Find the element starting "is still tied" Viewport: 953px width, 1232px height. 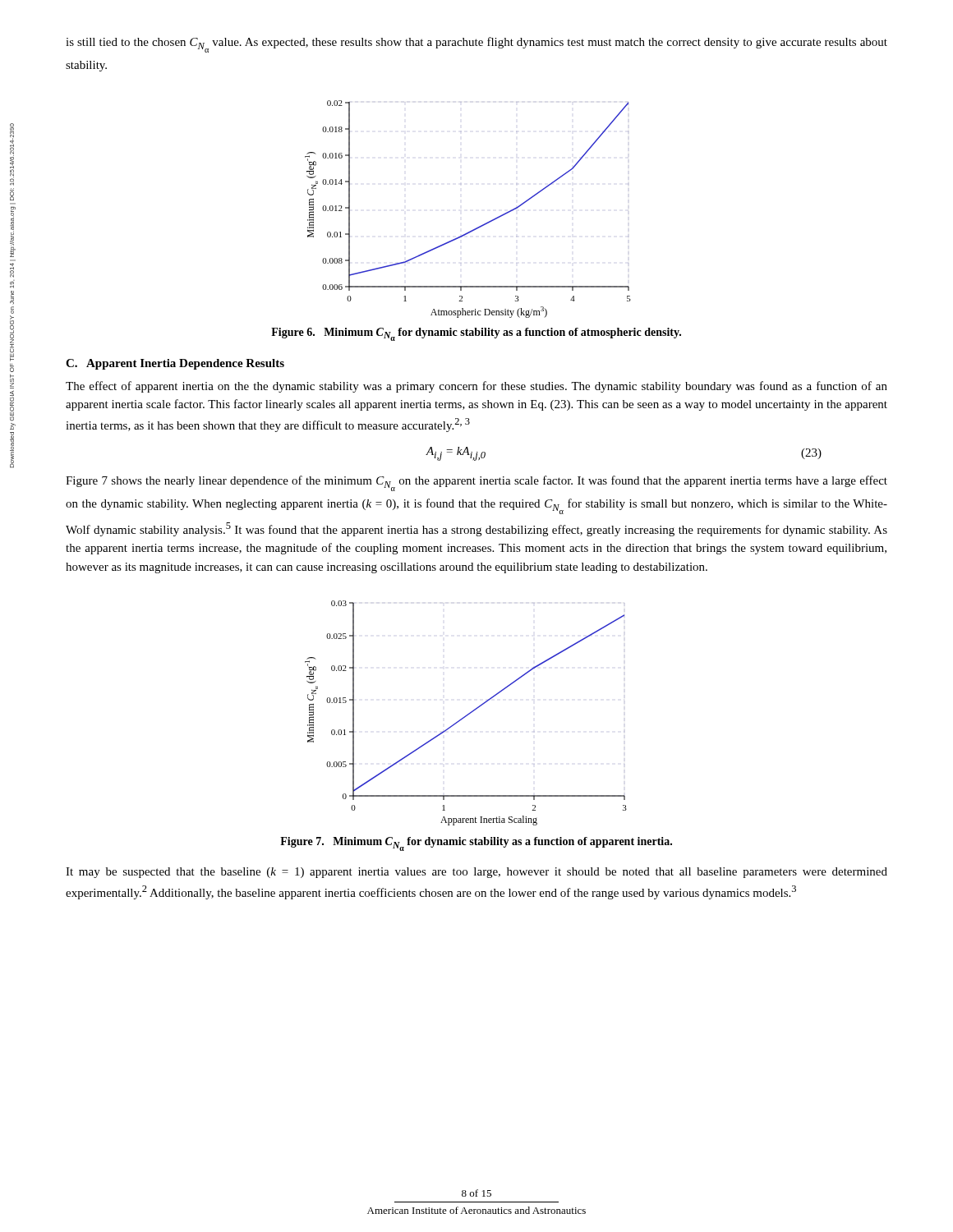coord(476,53)
